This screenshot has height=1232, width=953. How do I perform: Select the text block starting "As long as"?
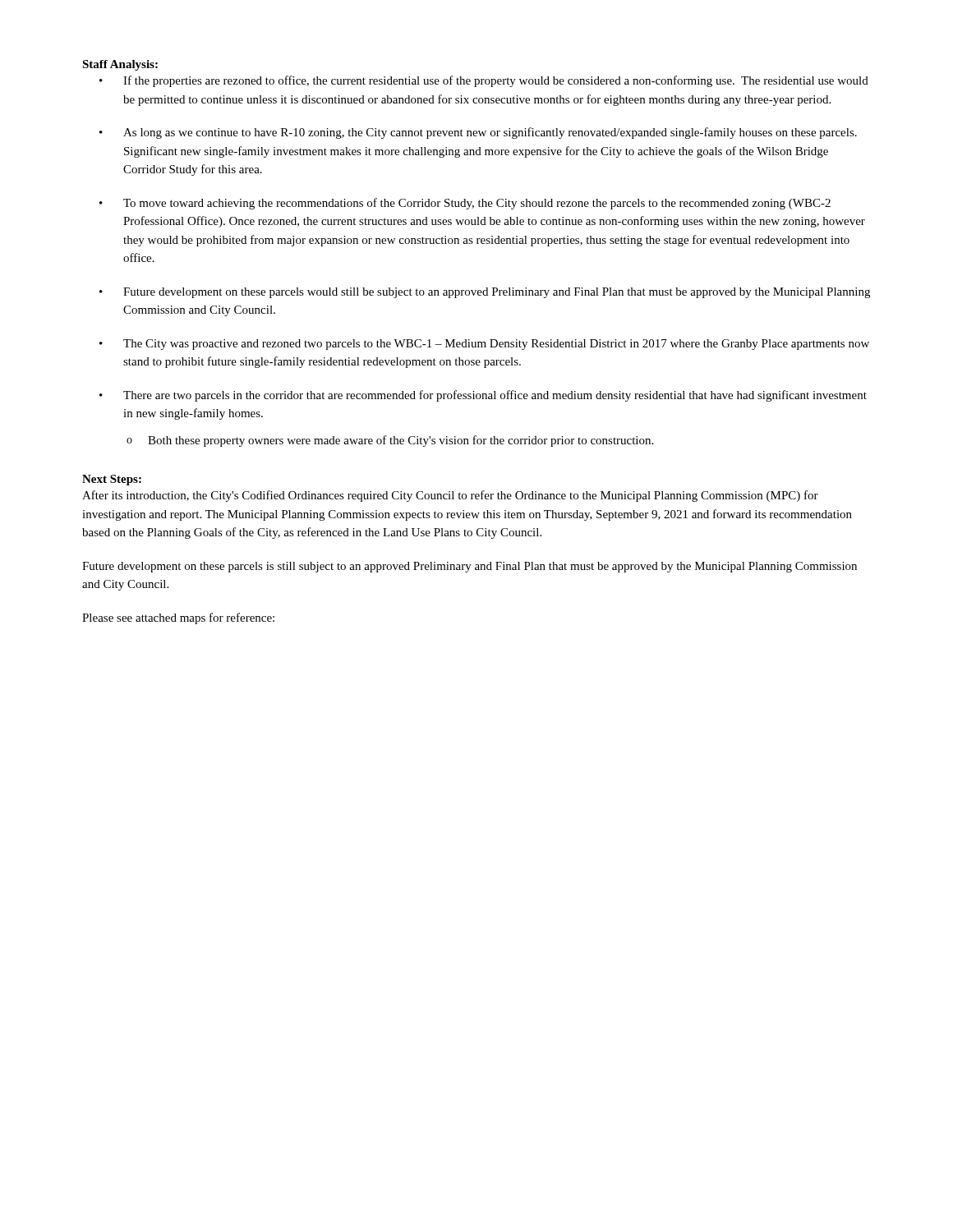tap(492, 151)
